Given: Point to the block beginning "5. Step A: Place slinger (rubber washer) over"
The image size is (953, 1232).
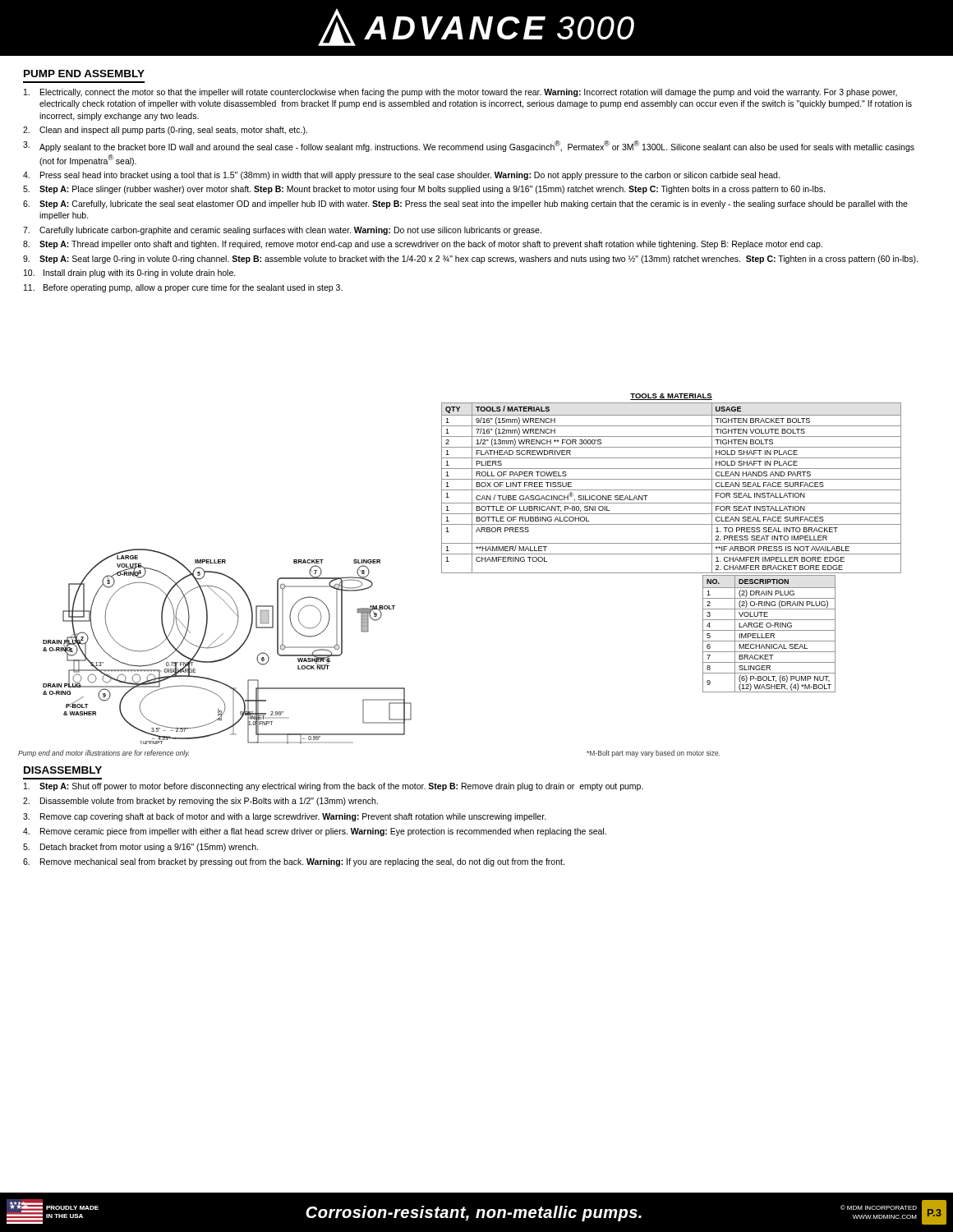Looking at the screenshot, I should [424, 189].
